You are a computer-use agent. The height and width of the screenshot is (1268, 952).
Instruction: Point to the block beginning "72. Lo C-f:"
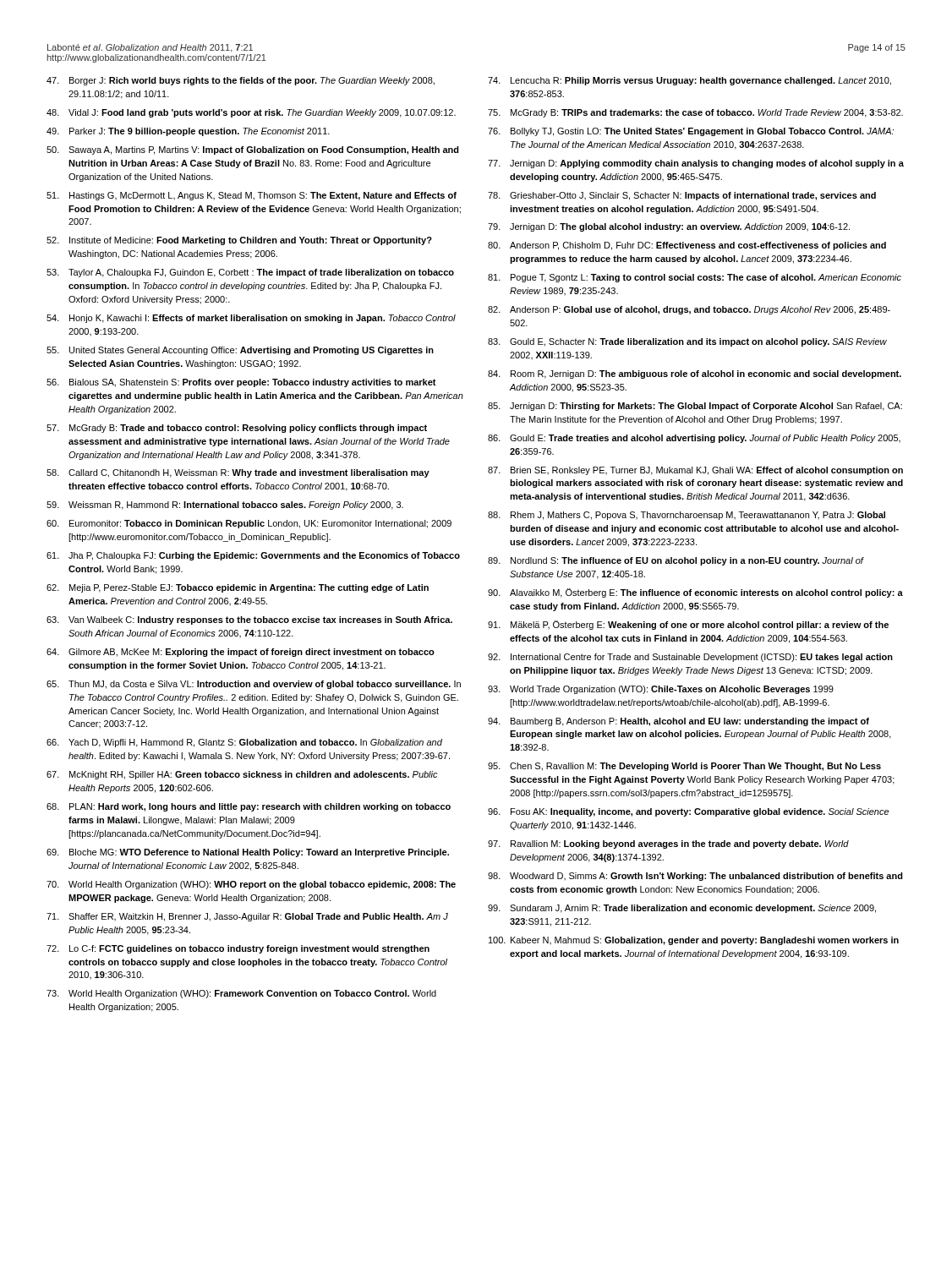(x=255, y=962)
